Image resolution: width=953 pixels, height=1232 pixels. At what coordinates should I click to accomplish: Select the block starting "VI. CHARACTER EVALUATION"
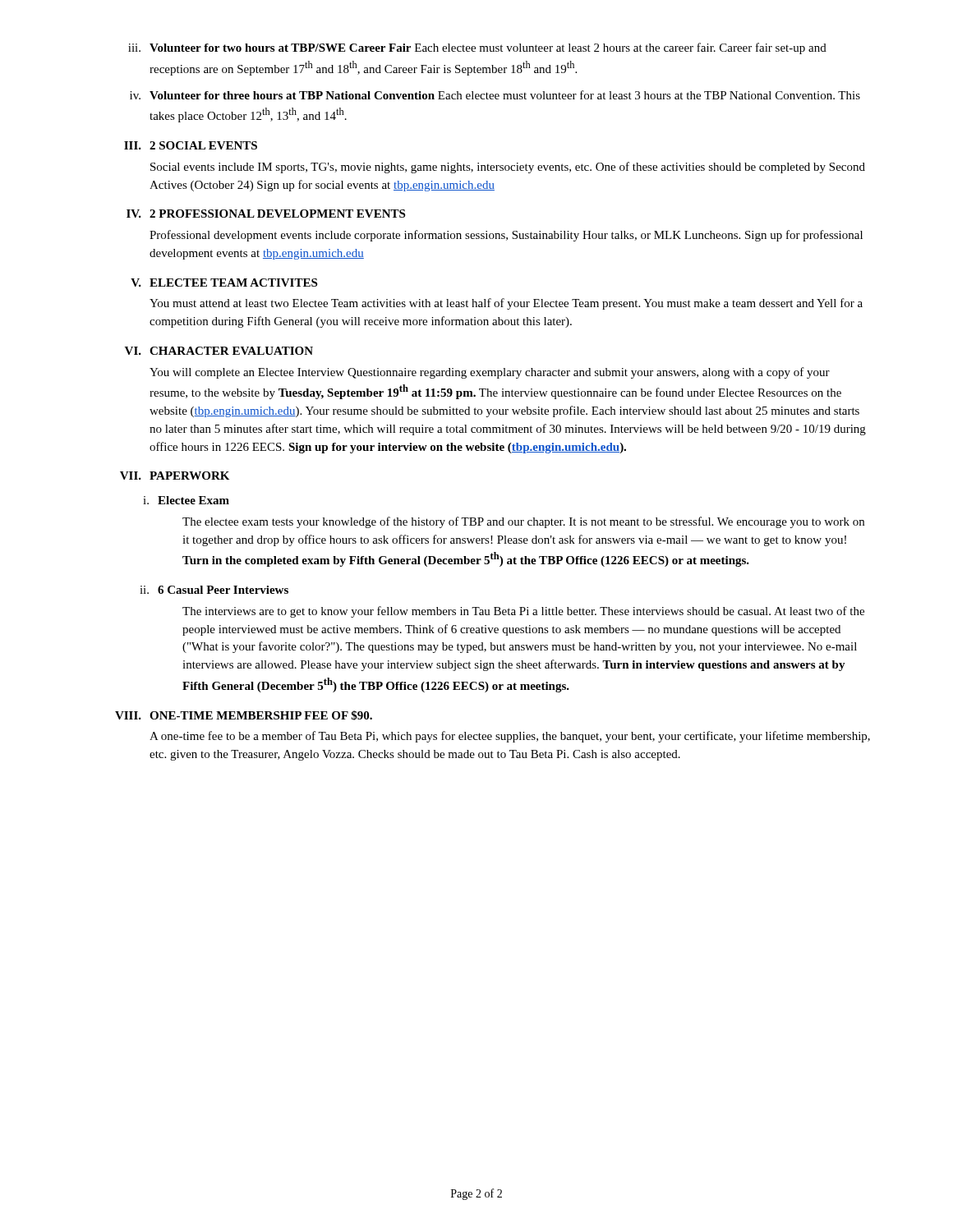pos(198,351)
